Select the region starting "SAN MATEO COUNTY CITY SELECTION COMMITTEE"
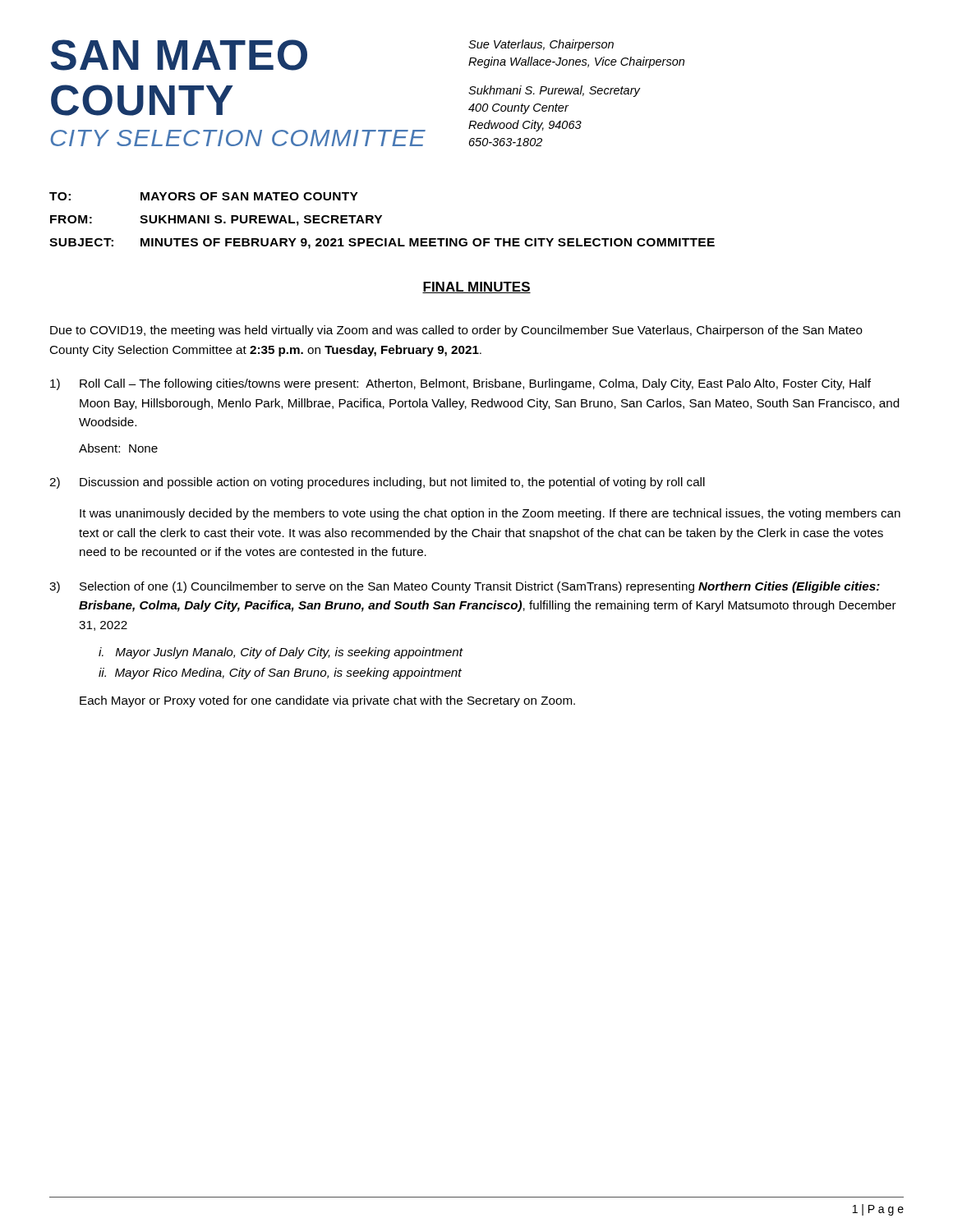The image size is (953, 1232). pos(246,93)
